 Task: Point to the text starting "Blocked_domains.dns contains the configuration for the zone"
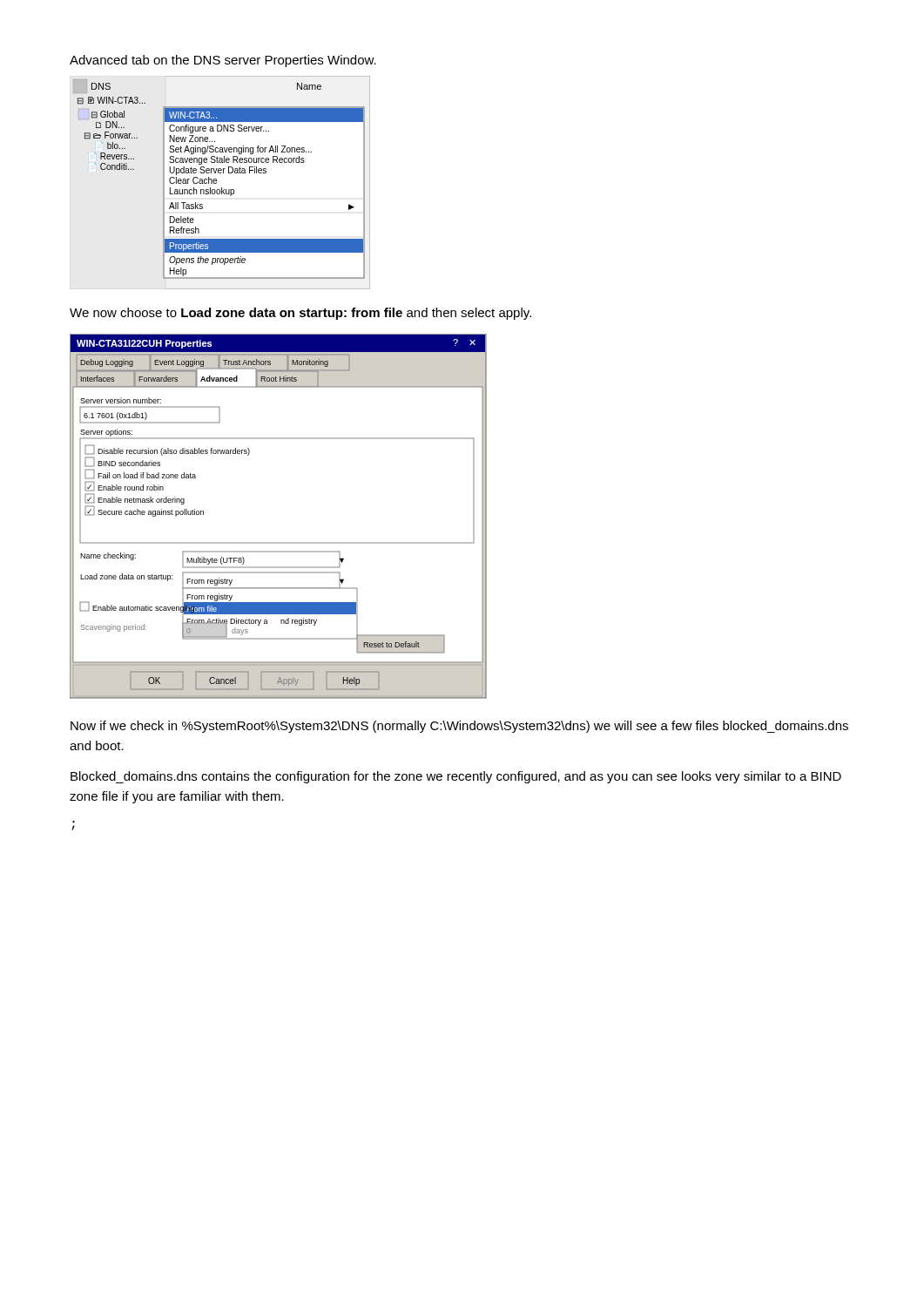tap(456, 786)
